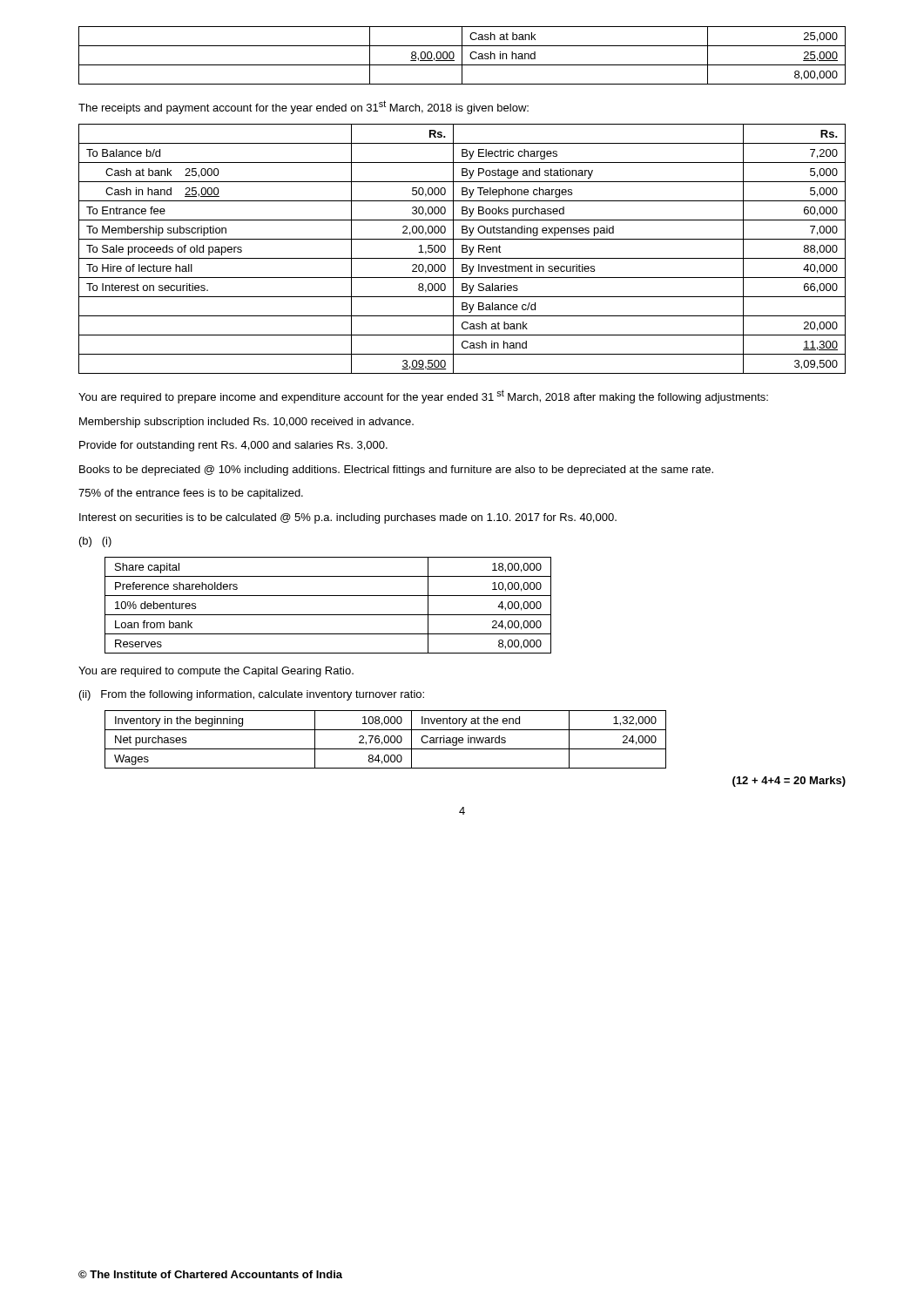Locate the block of text that opens with "(ii) From the following"
The height and width of the screenshot is (1307, 924).
click(252, 695)
